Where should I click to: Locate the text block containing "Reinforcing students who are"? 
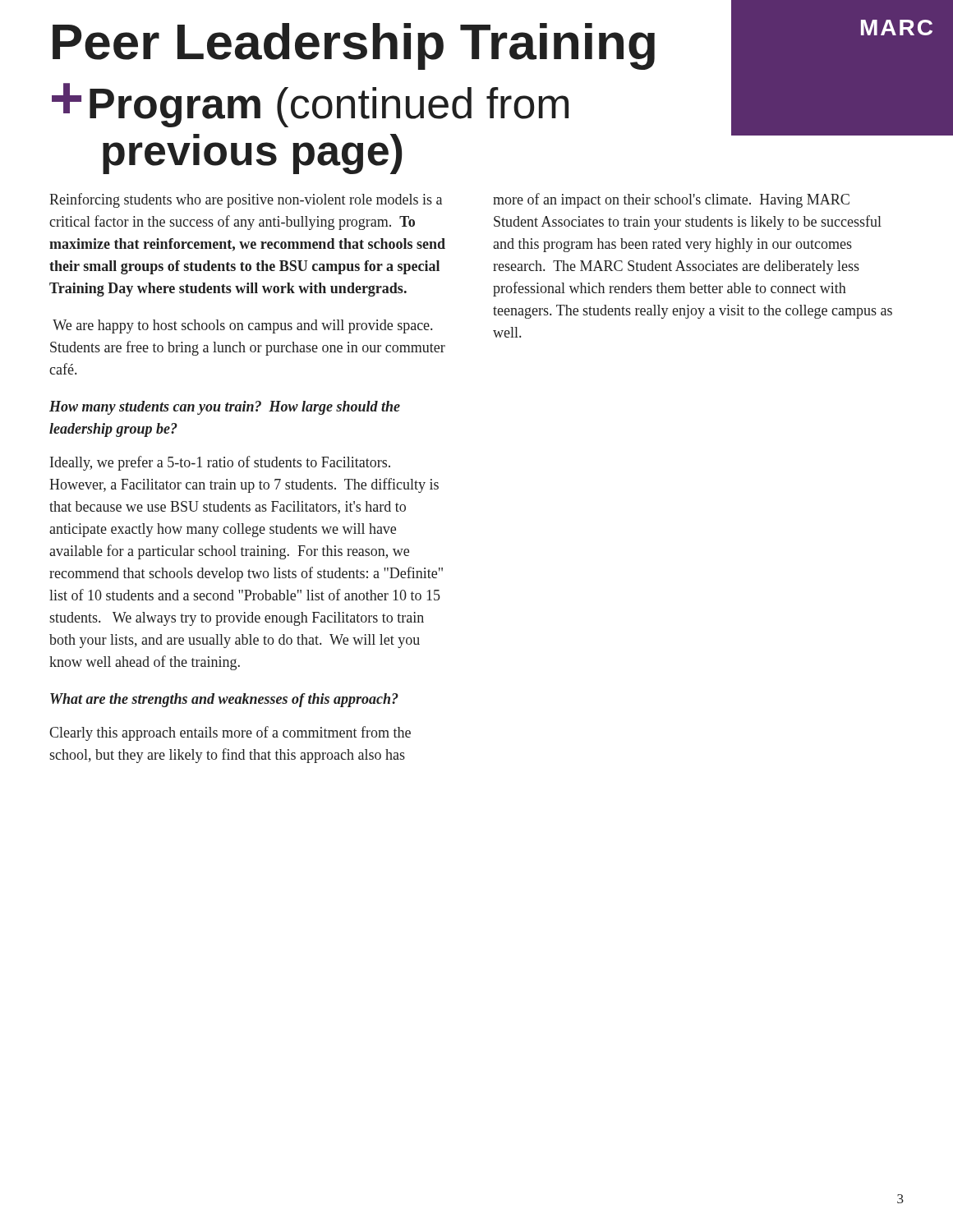click(x=247, y=244)
